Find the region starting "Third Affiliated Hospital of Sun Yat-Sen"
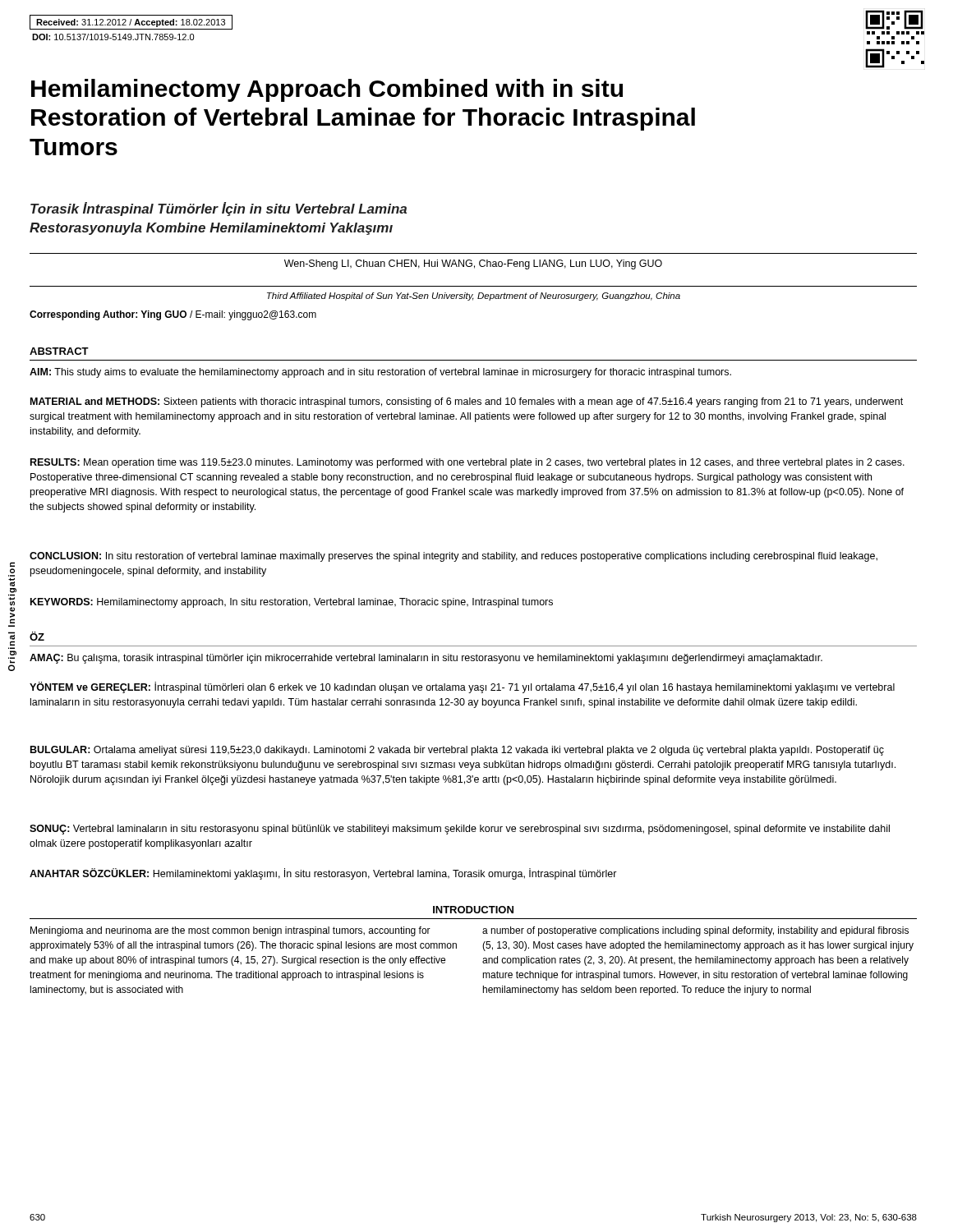 (x=473, y=296)
